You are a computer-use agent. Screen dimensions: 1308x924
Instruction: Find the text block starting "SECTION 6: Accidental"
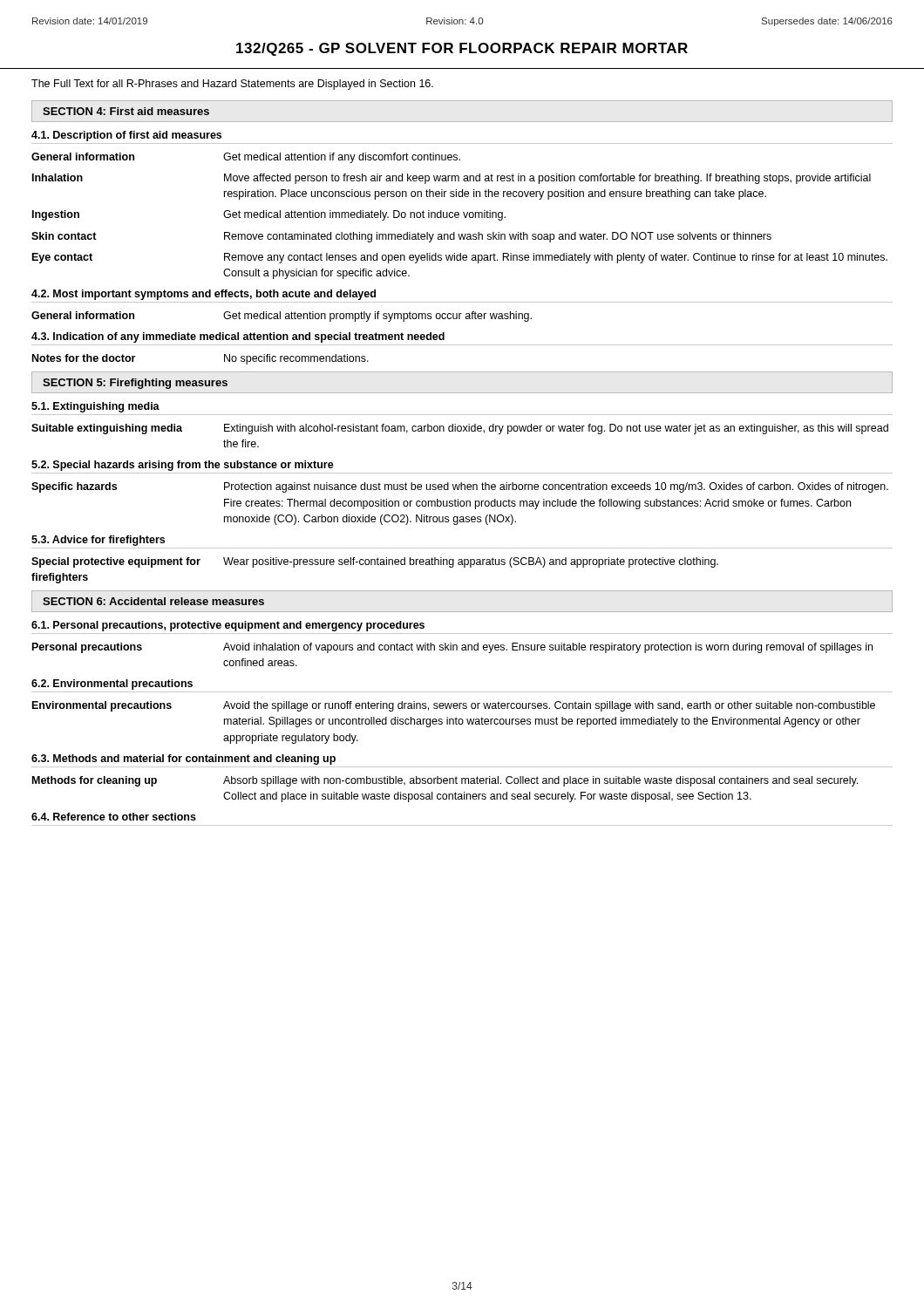click(154, 601)
